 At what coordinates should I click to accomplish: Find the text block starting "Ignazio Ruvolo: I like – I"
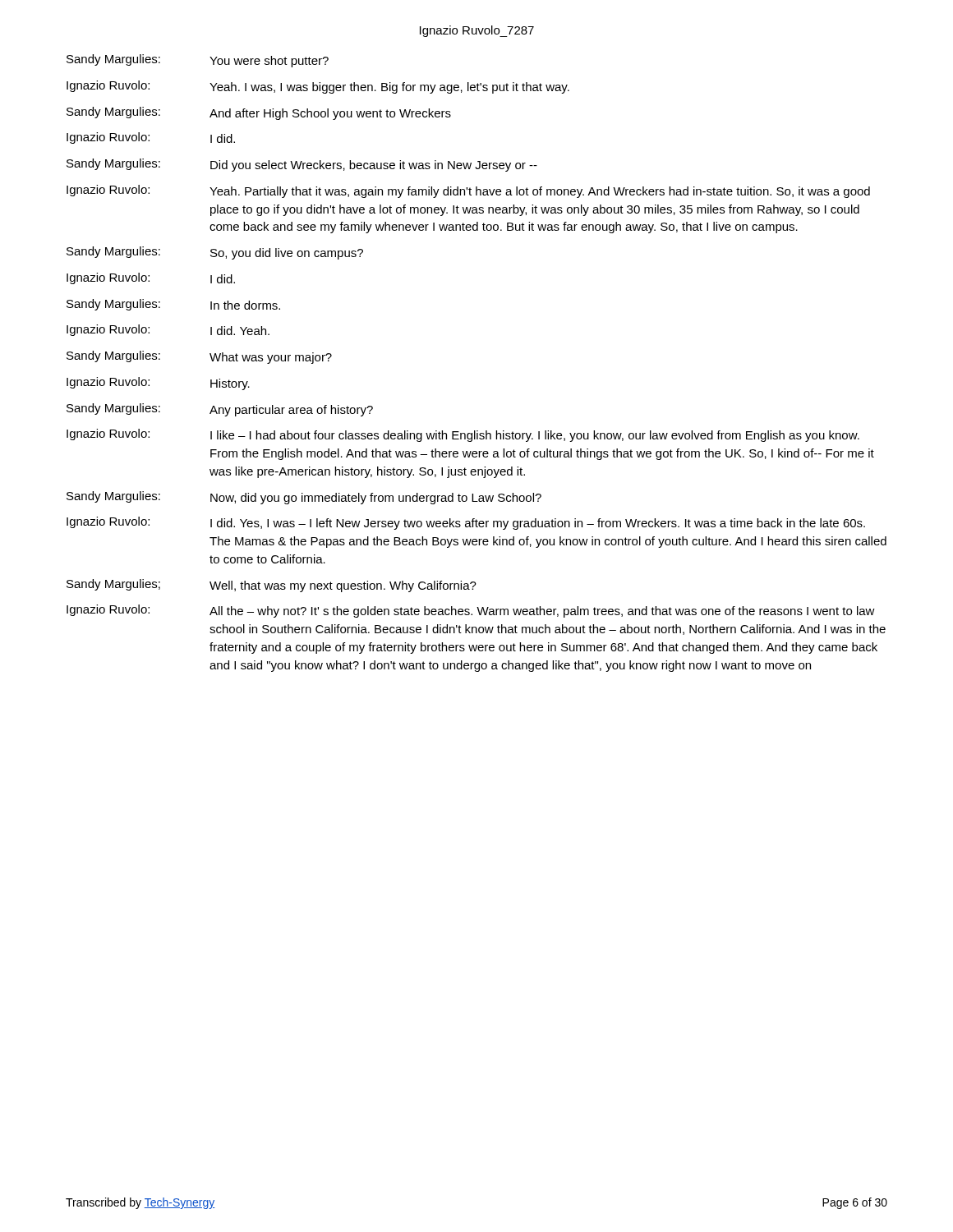point(476,453)
